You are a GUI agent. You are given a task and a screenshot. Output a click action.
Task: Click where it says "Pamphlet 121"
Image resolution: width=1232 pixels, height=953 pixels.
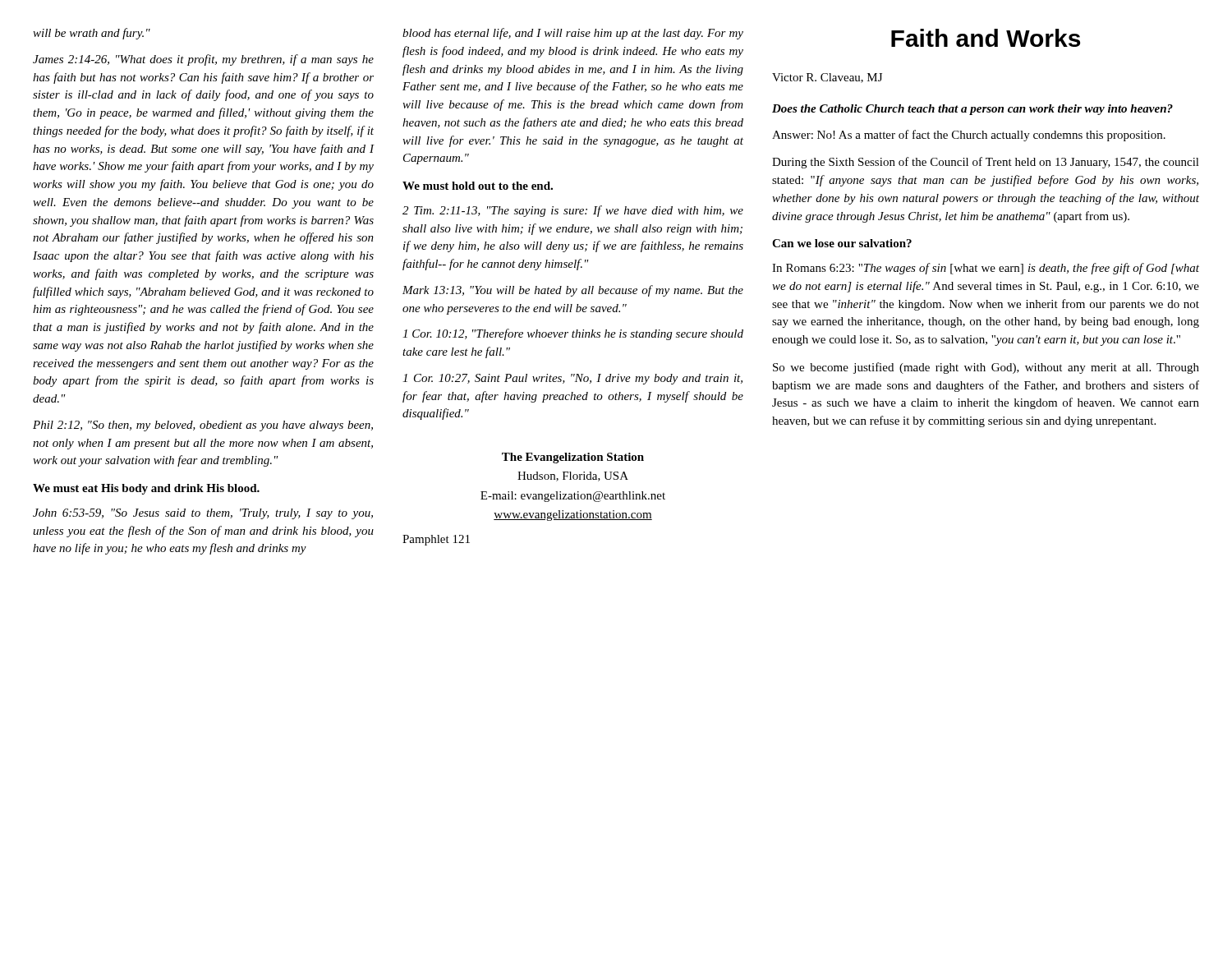click(x=436, y=540)
